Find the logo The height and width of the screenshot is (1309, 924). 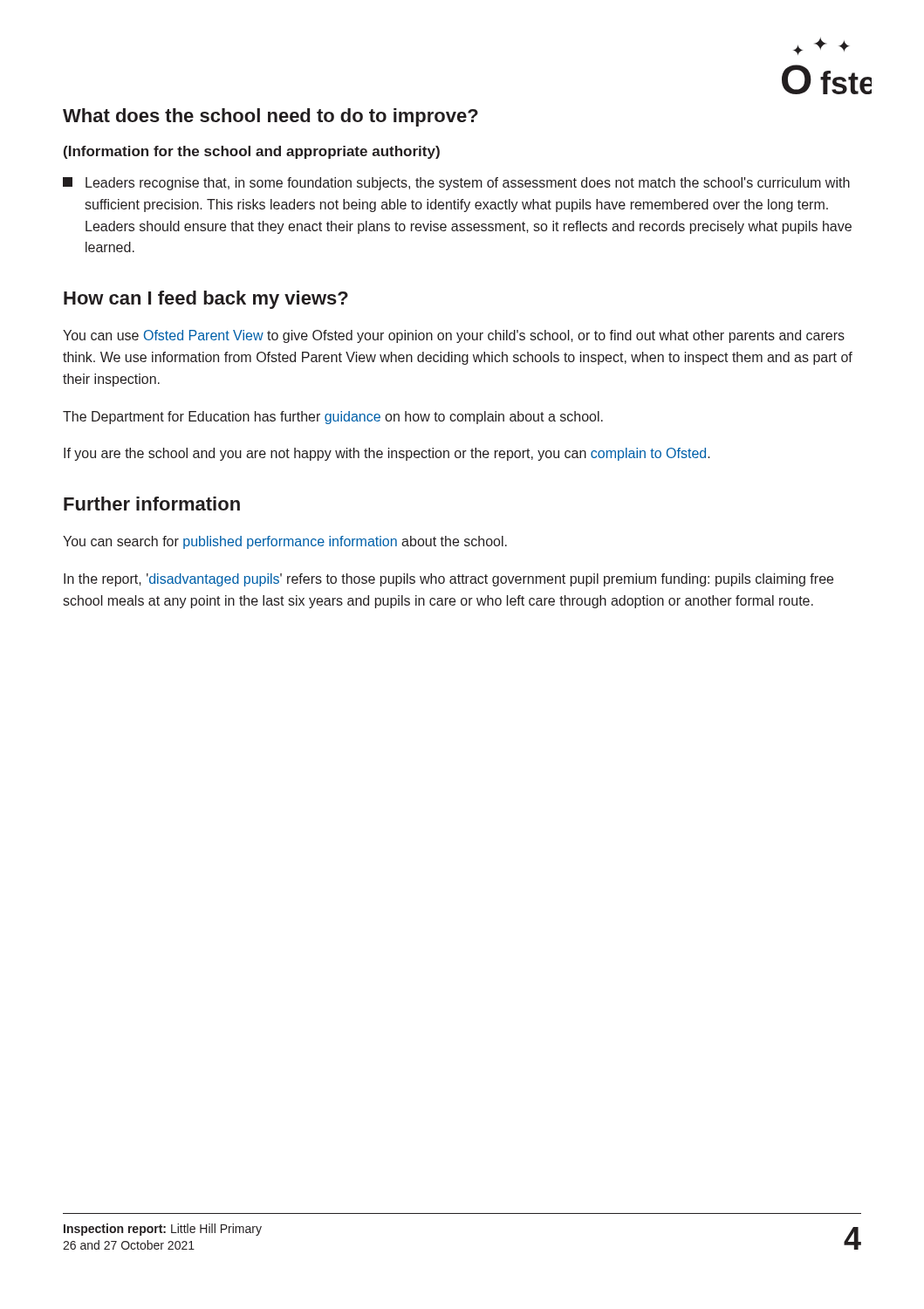click(x=824, y=72)
